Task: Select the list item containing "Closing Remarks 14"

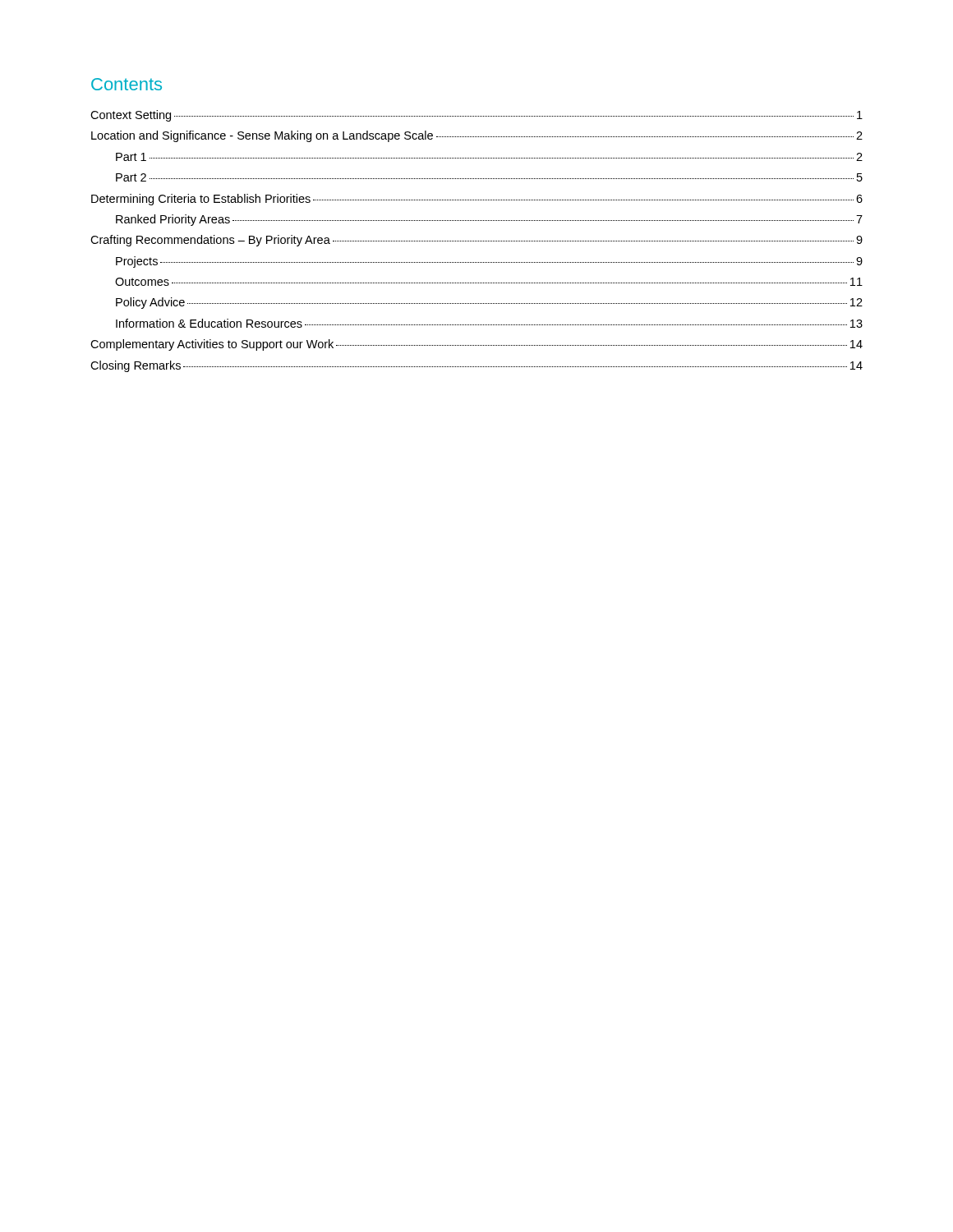Action: tap(476, 366)
